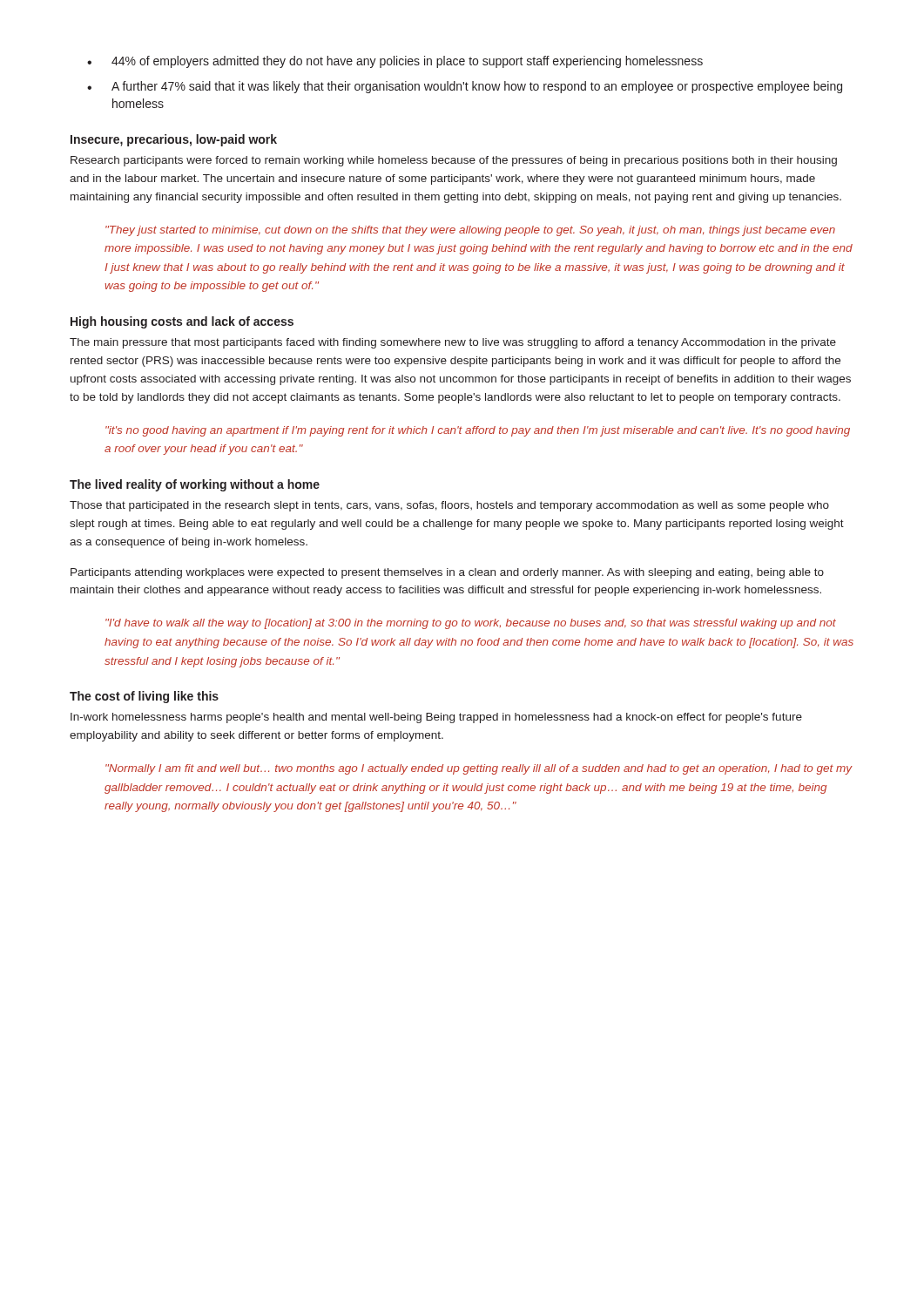This screenshot has width=924, height=1307.
Task: Locate the block of text that opens with "• A further 47% said"
Action: tap(471, 95)
